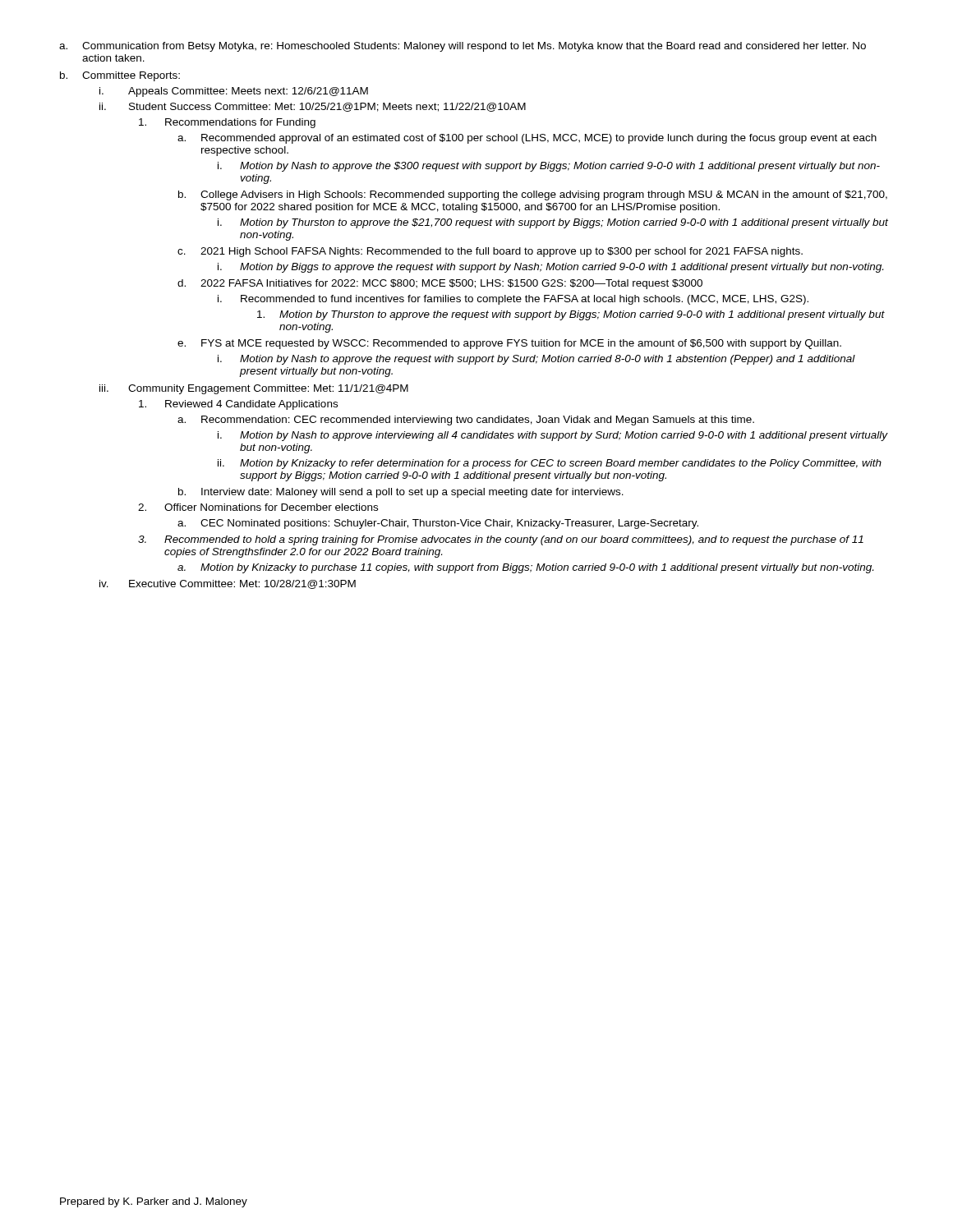
Task: Select the list item that says "ii. Student Success Committee:"
Action: [496, 106]
